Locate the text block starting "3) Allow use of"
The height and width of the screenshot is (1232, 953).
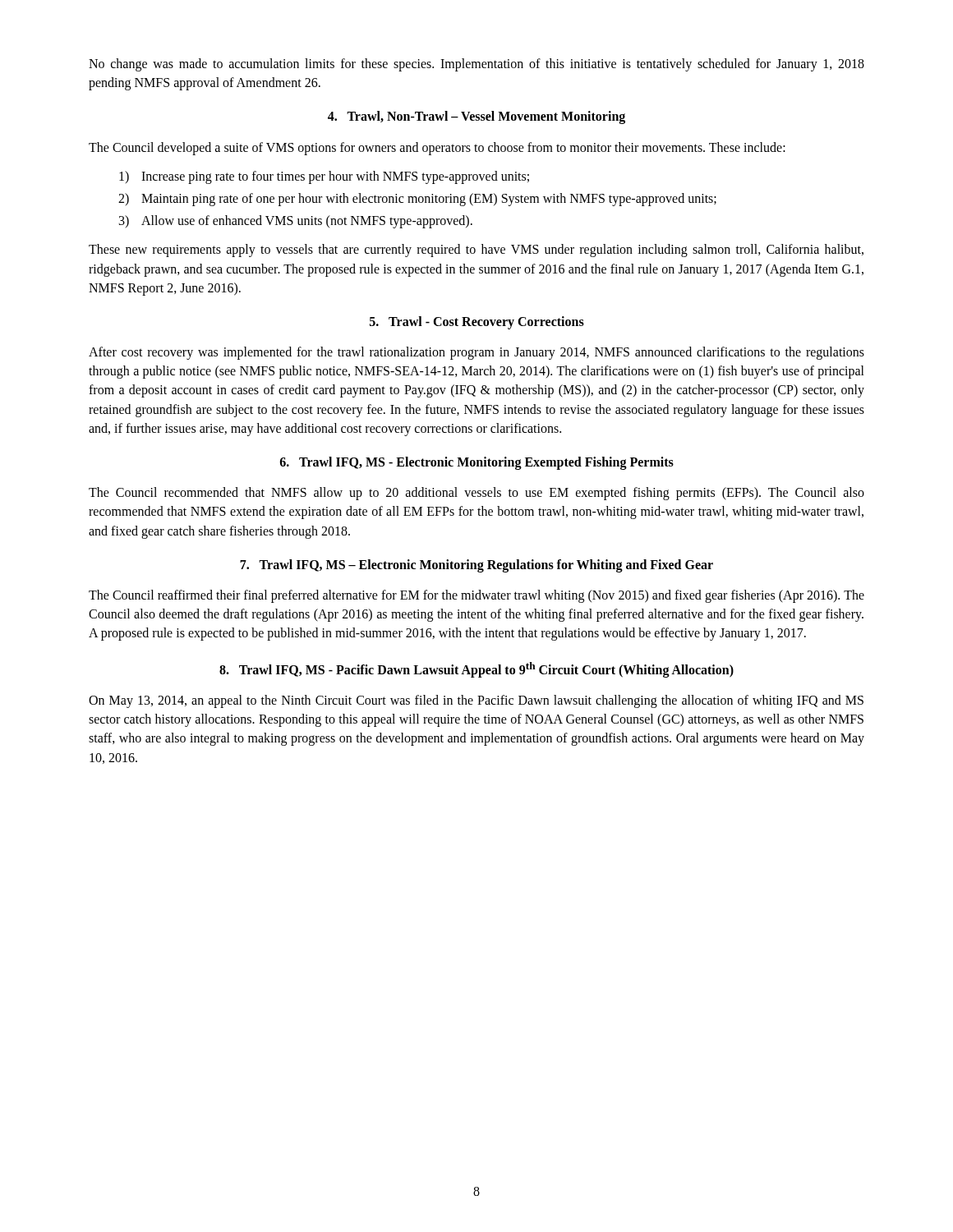(x=296, y=222)
